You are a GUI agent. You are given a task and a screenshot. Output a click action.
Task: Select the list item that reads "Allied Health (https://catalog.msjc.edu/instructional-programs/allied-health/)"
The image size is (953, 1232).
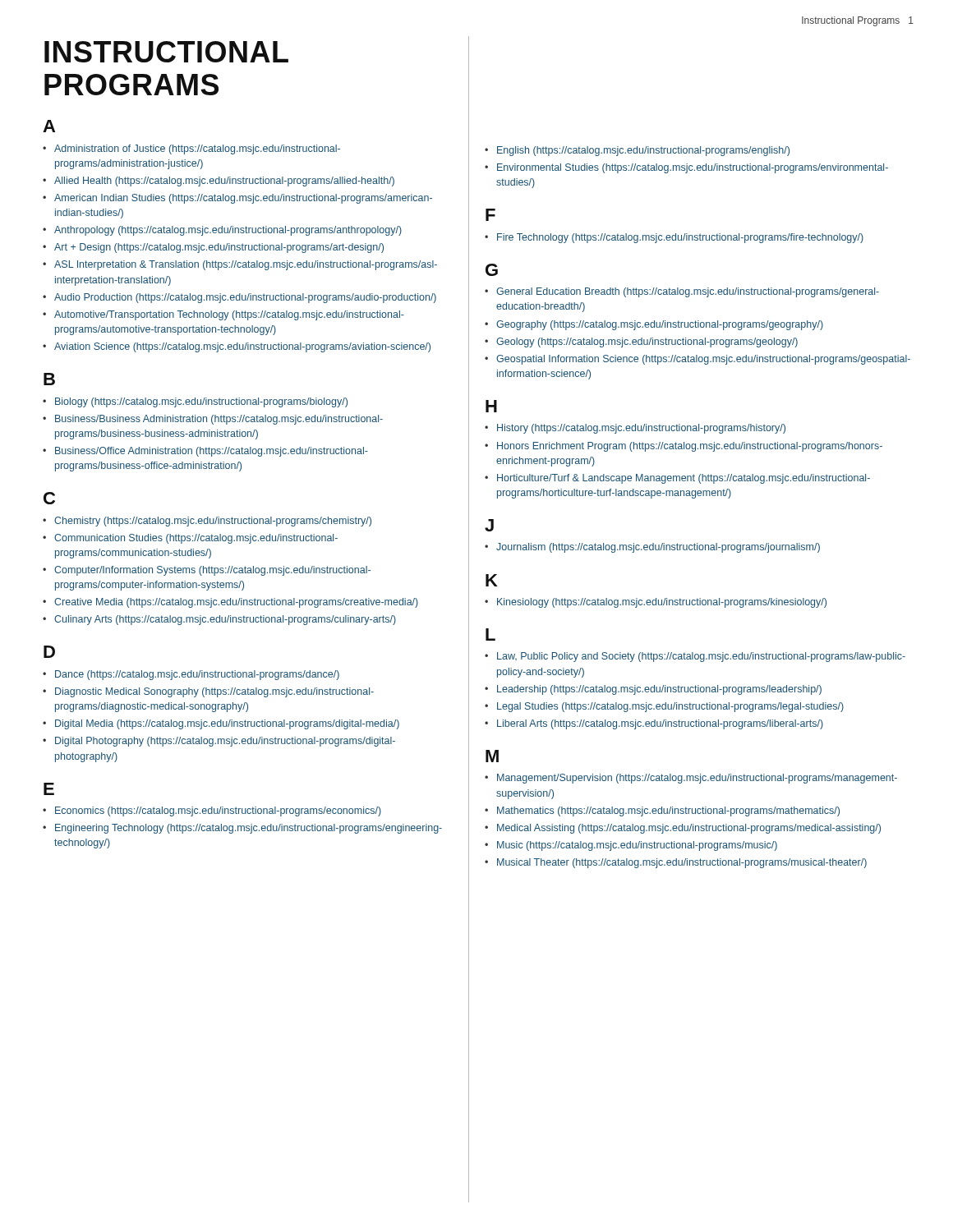point(225,181)
